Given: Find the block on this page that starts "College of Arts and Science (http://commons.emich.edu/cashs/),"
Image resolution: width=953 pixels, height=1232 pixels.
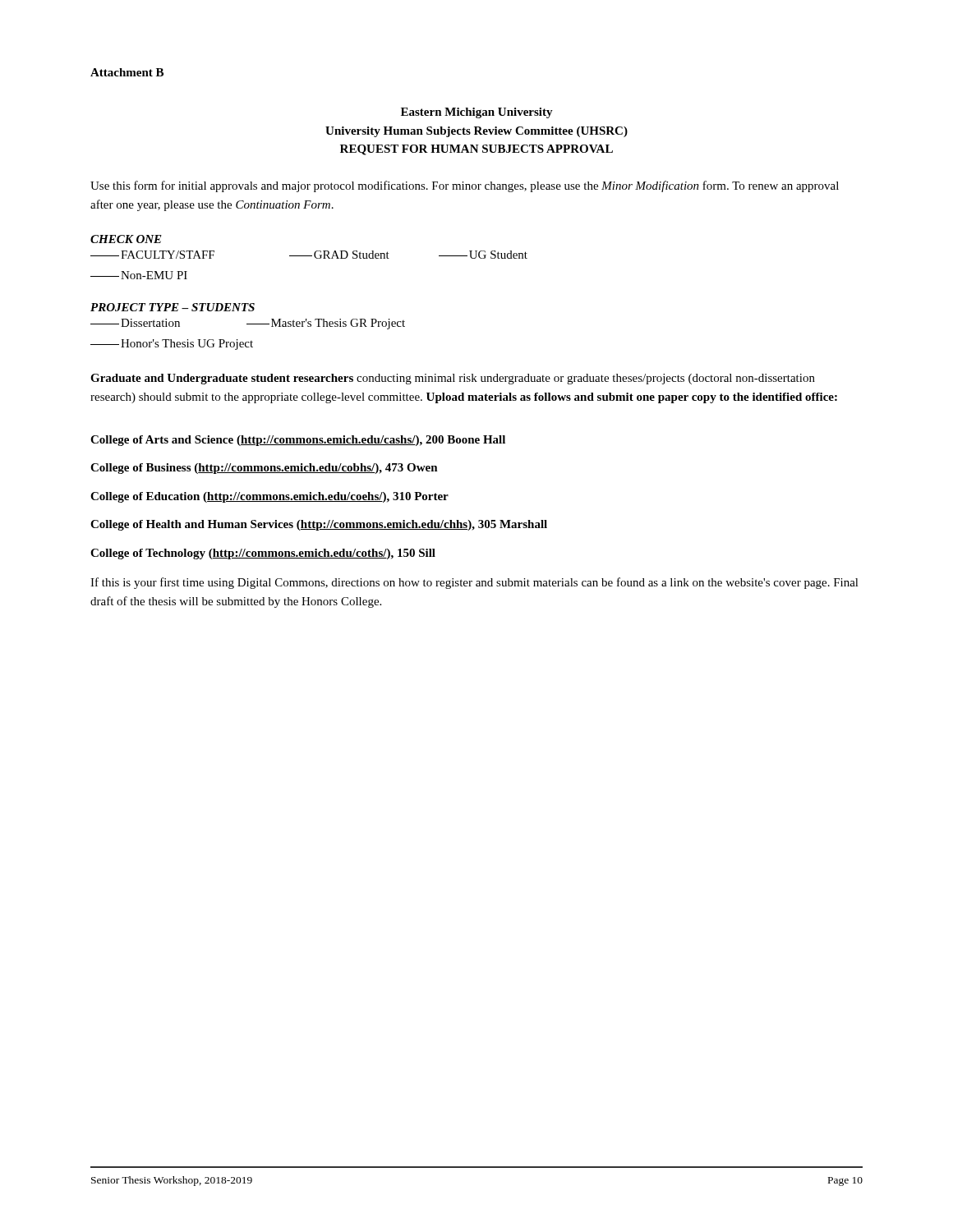Looking at the screenshot, I should (298, 439).
